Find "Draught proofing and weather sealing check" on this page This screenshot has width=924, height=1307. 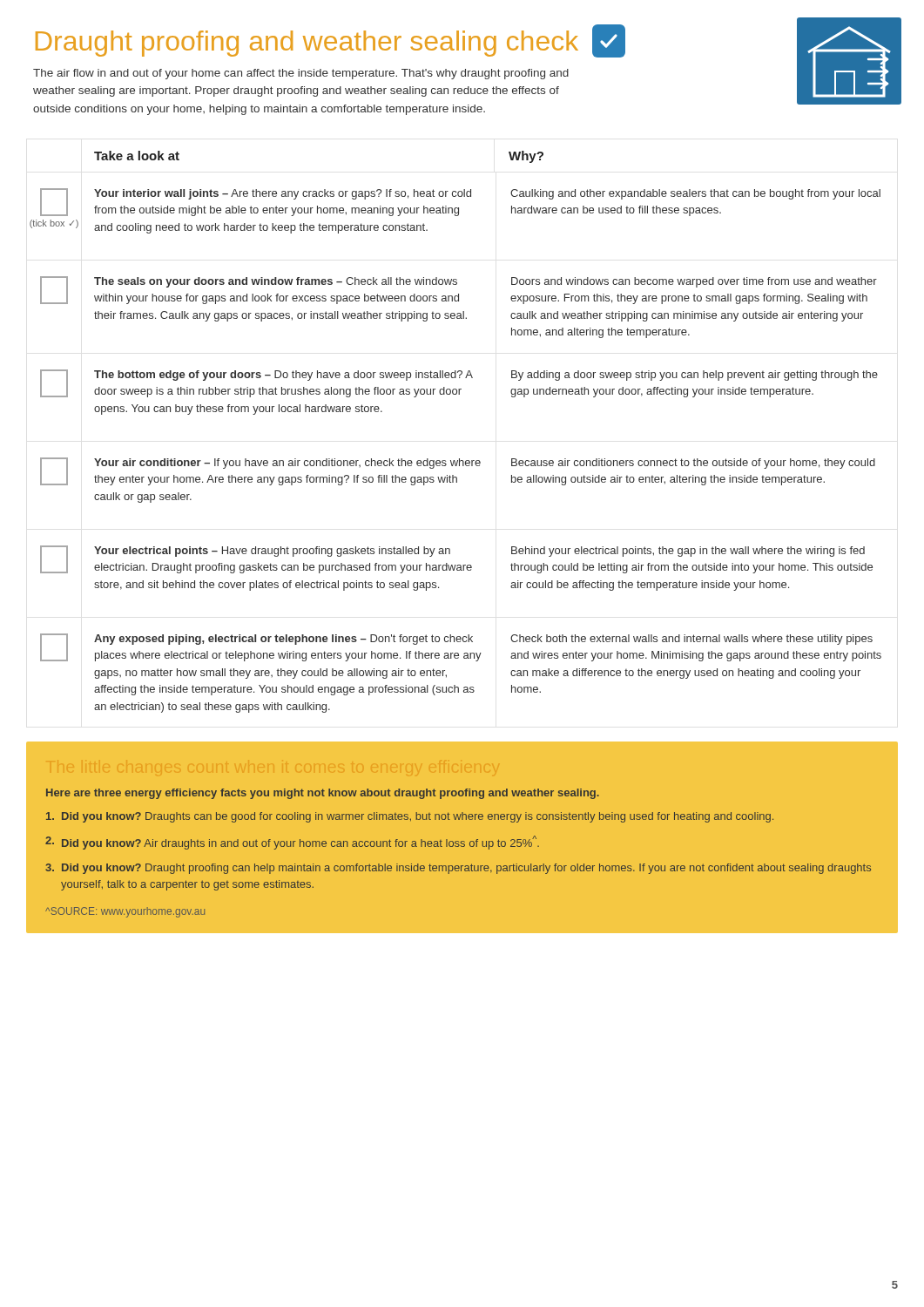click(465, 41)
